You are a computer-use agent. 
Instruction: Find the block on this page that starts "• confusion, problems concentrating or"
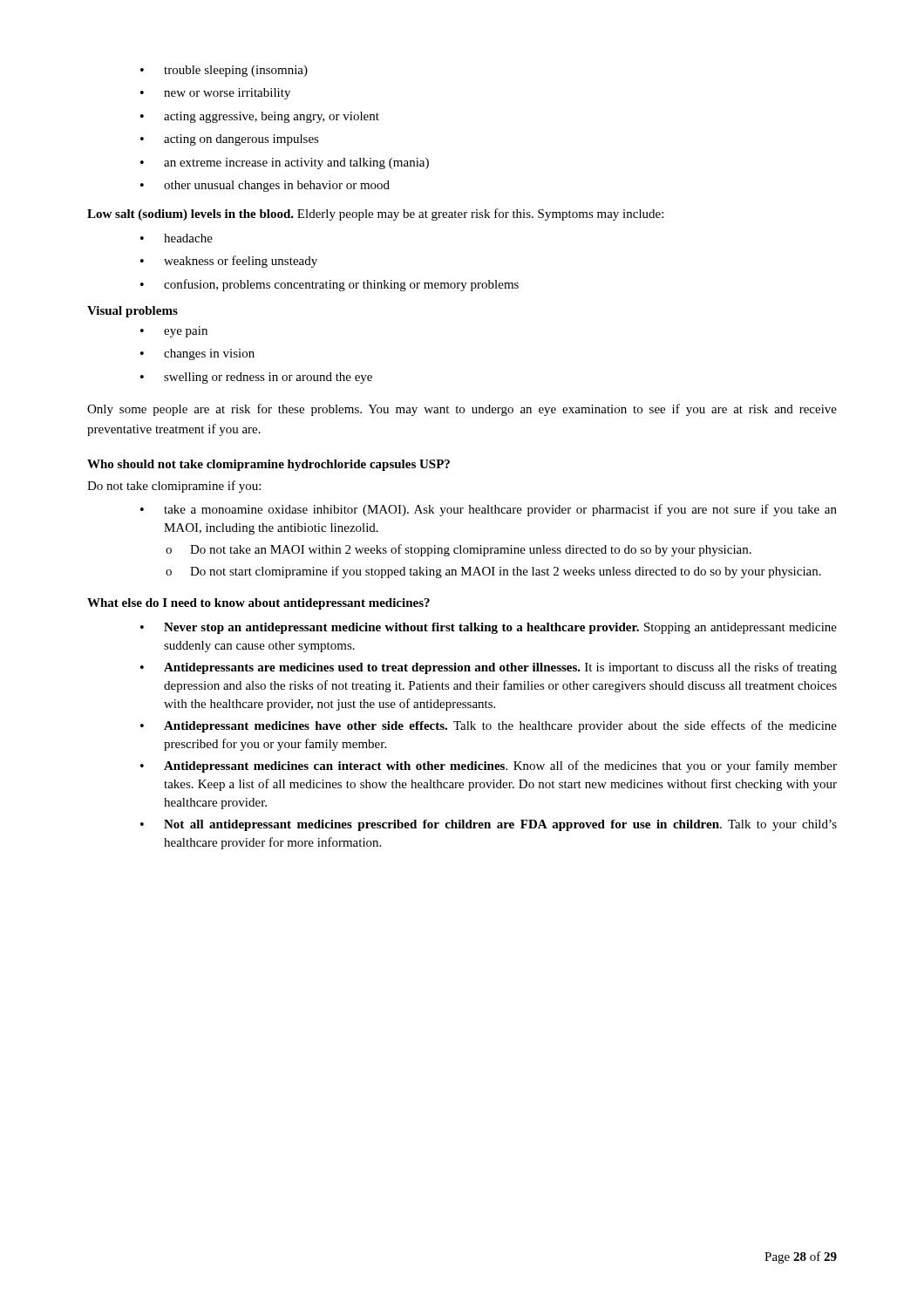coord(488,285)
